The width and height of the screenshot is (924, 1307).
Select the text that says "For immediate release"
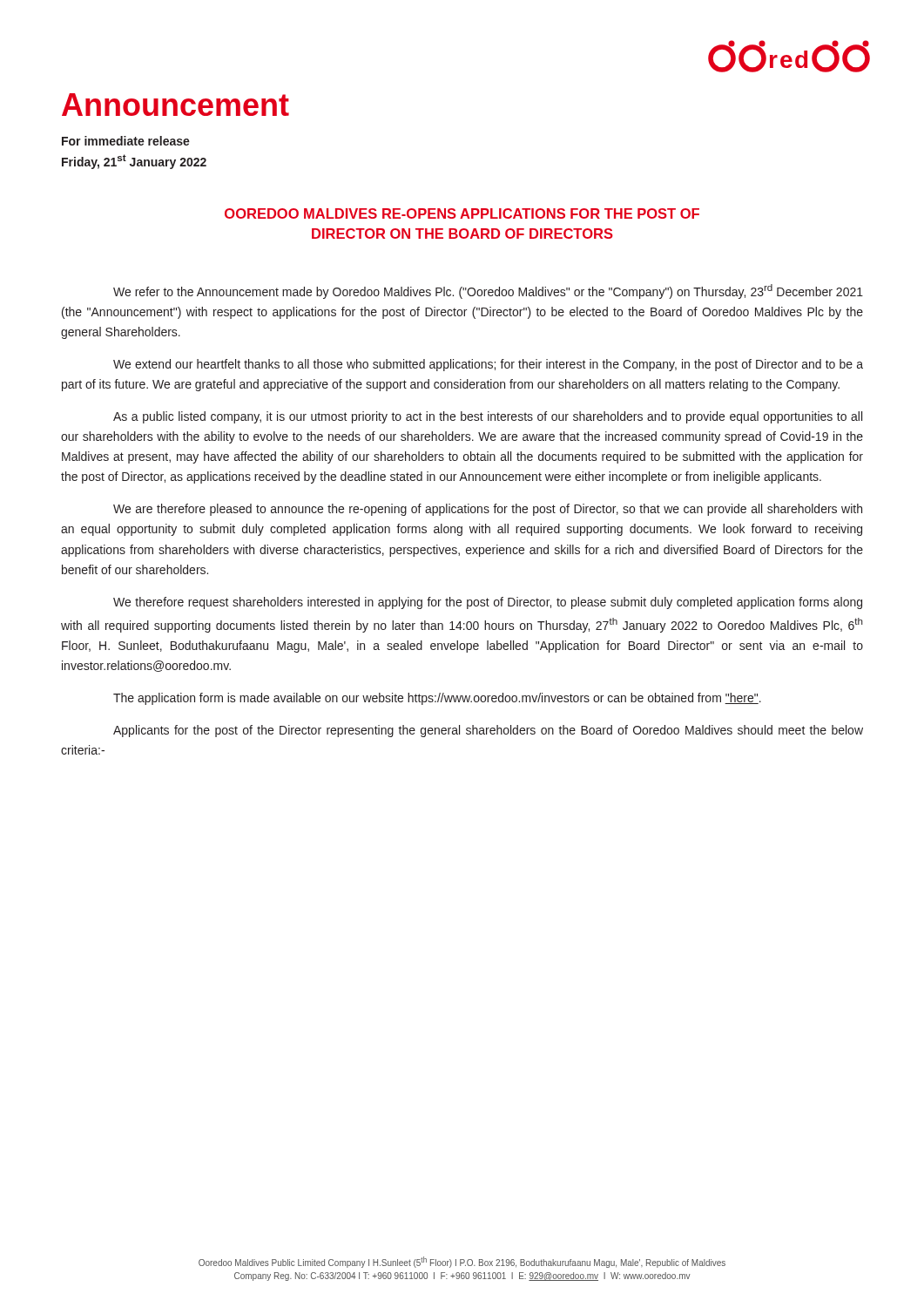[x=125, y=141]
